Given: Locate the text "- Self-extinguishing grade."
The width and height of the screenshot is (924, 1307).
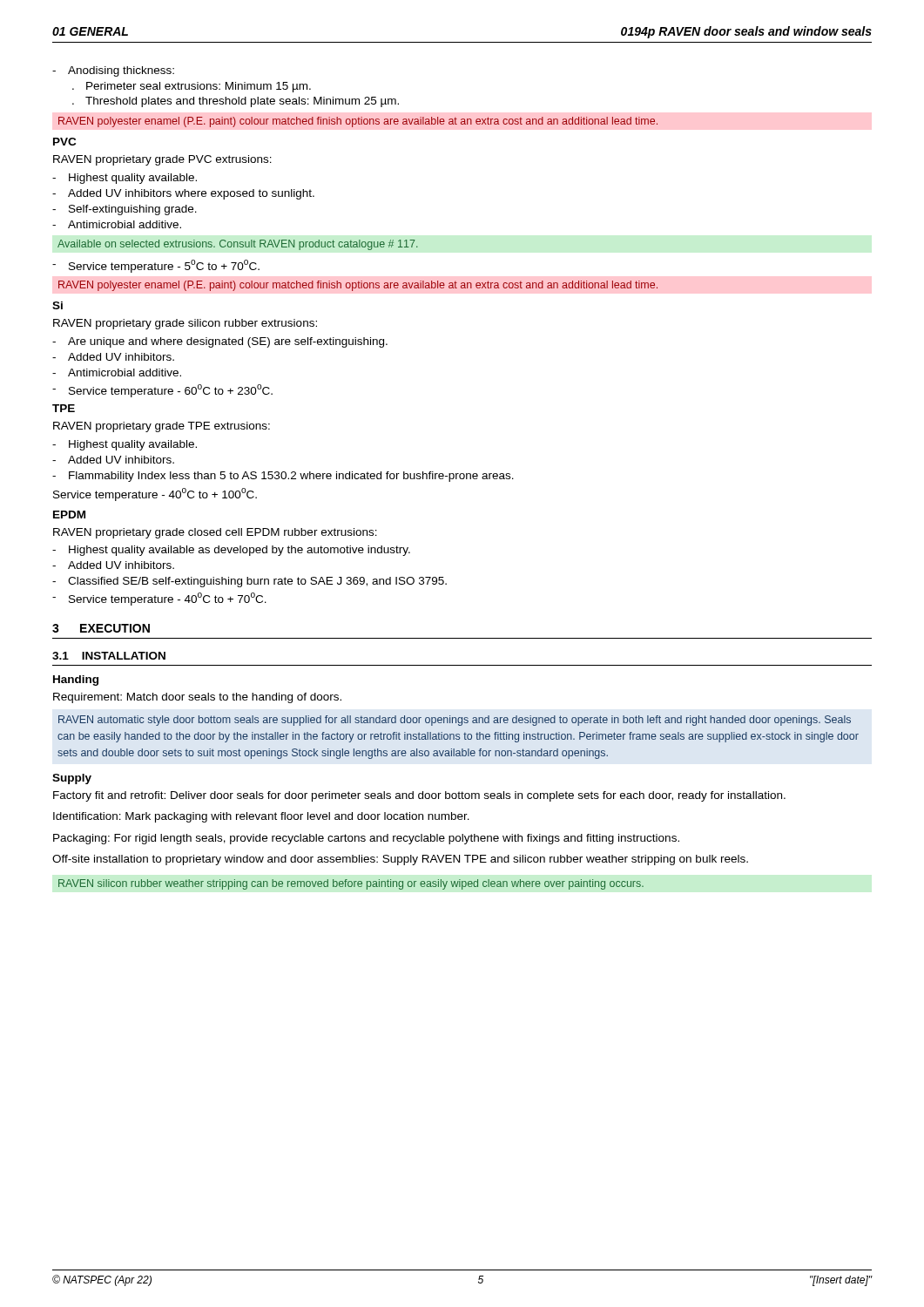Looking at the screenshot, I should click(125, 208).
